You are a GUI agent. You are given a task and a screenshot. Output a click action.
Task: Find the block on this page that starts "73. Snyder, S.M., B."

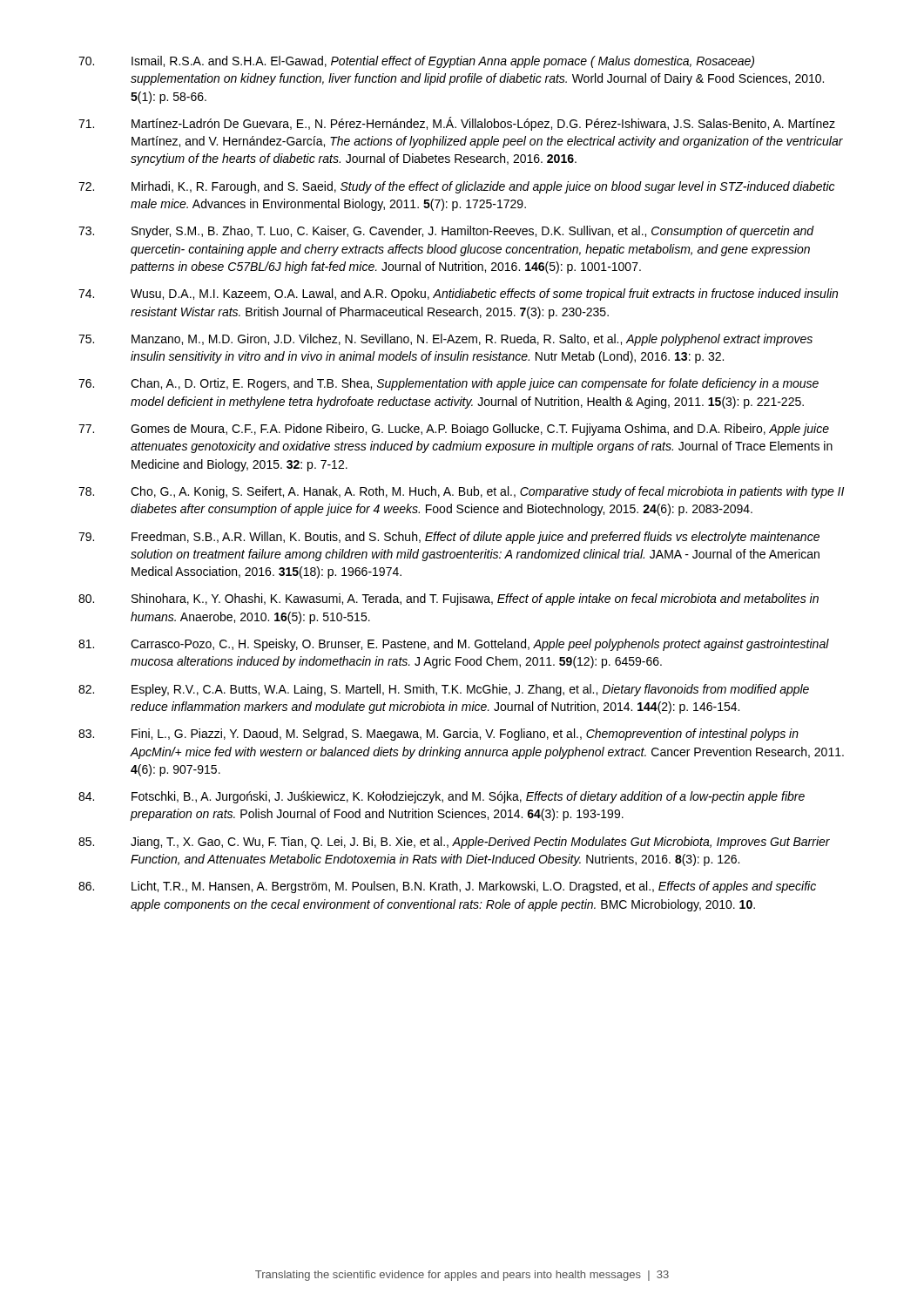coord(462,249)
